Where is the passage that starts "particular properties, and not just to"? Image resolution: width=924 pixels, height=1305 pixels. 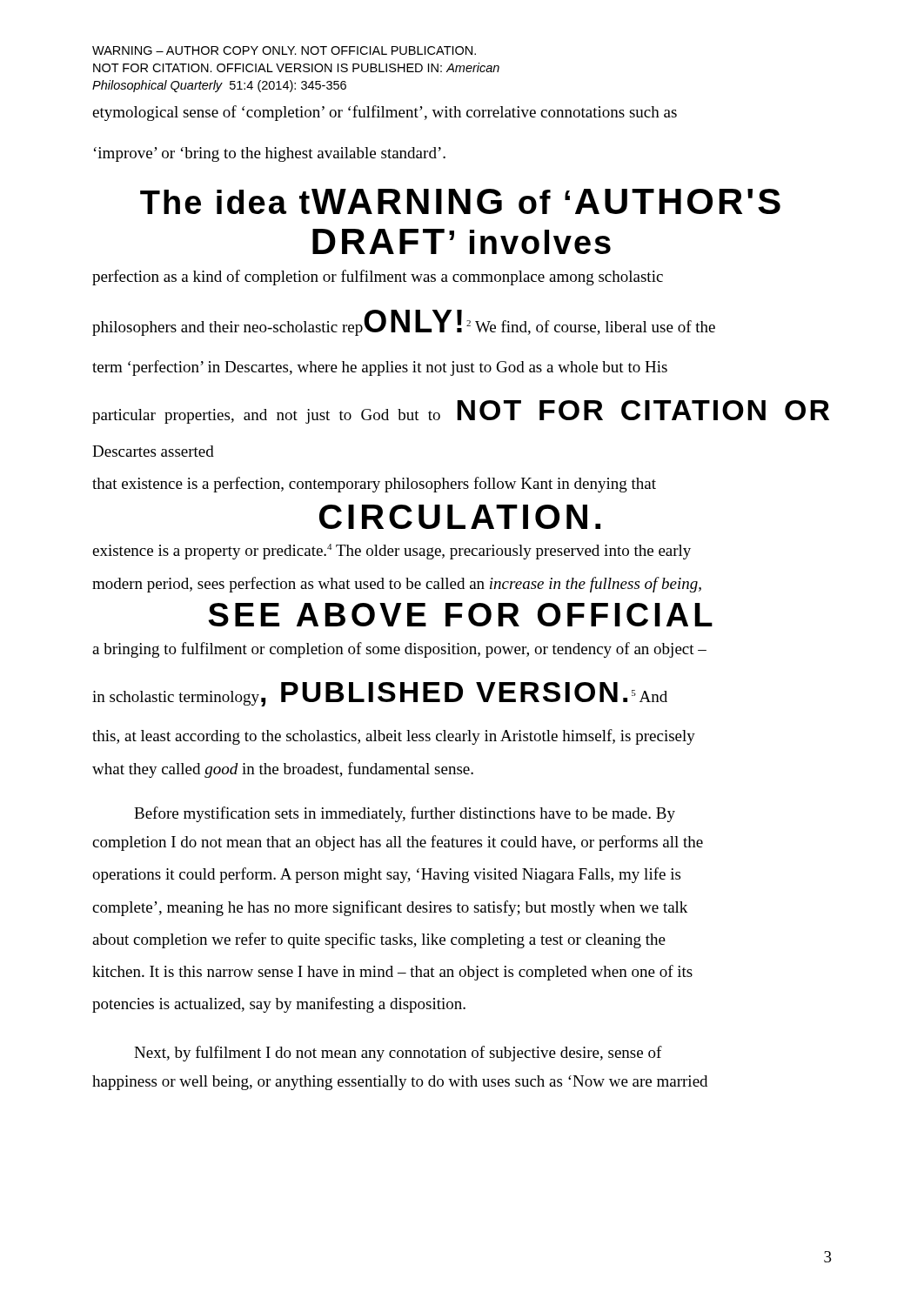tap(462, 427)
